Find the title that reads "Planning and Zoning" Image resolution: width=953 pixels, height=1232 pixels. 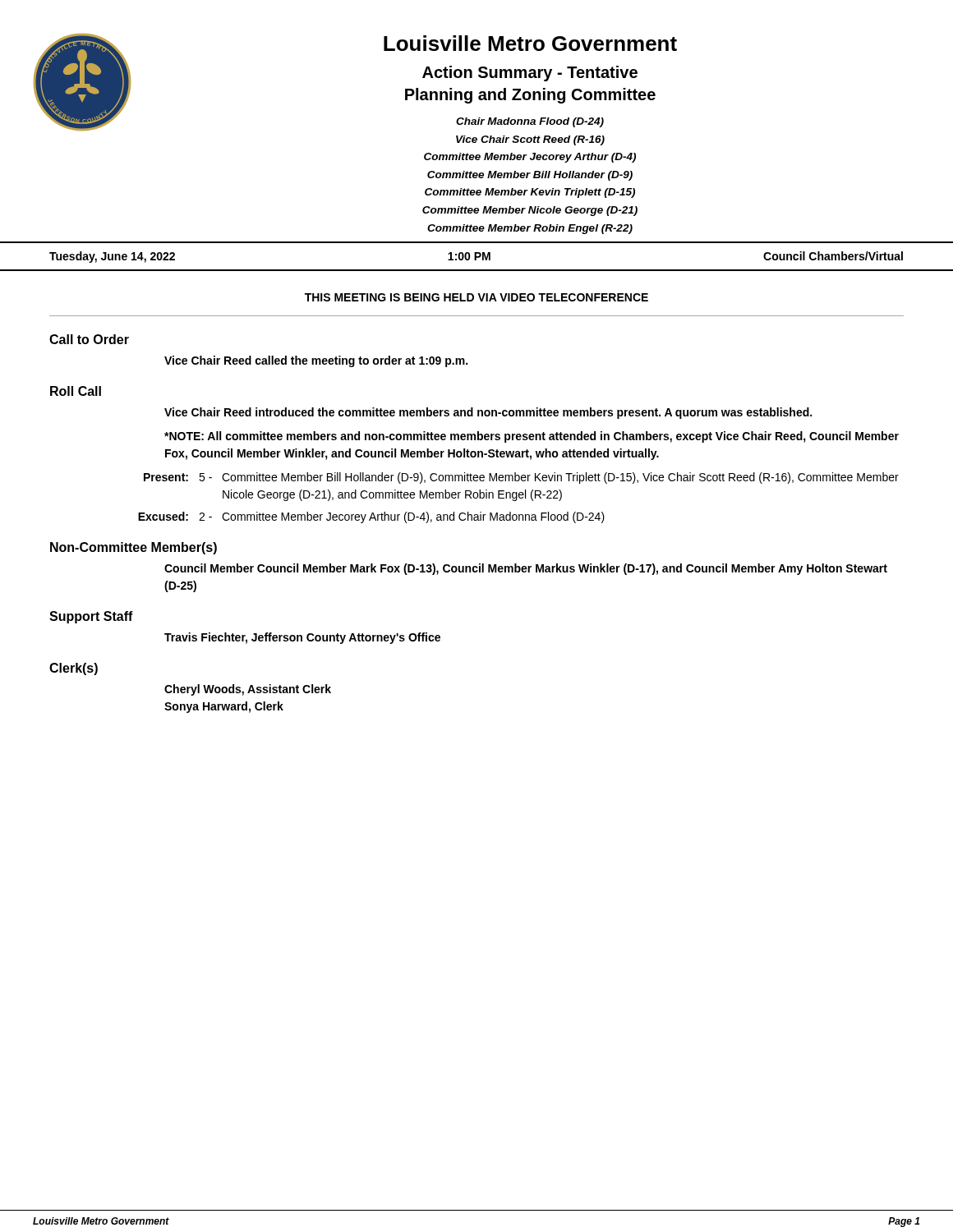[530, 94]
